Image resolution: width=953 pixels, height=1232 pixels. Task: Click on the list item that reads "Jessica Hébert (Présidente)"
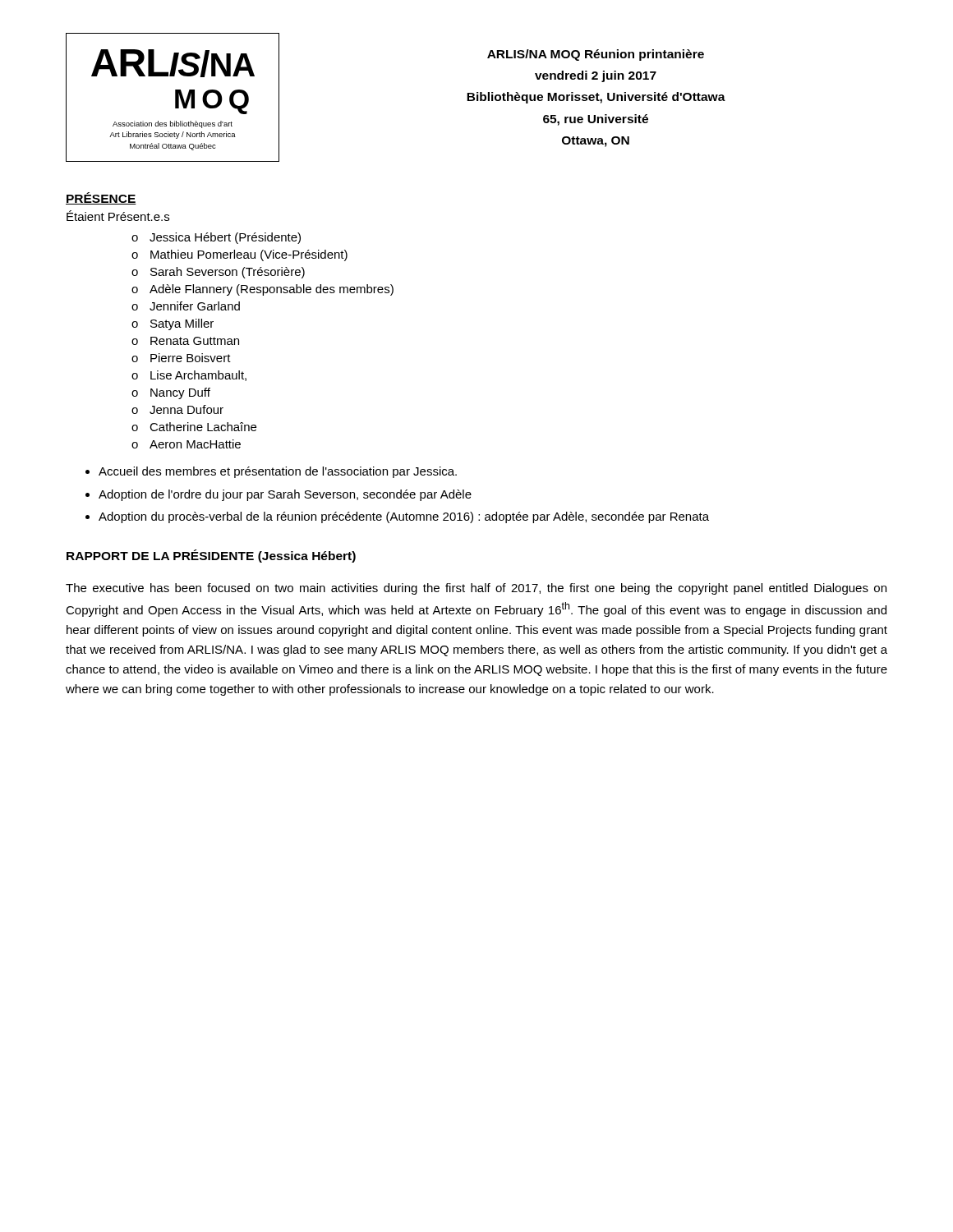[x=226, y=237]
